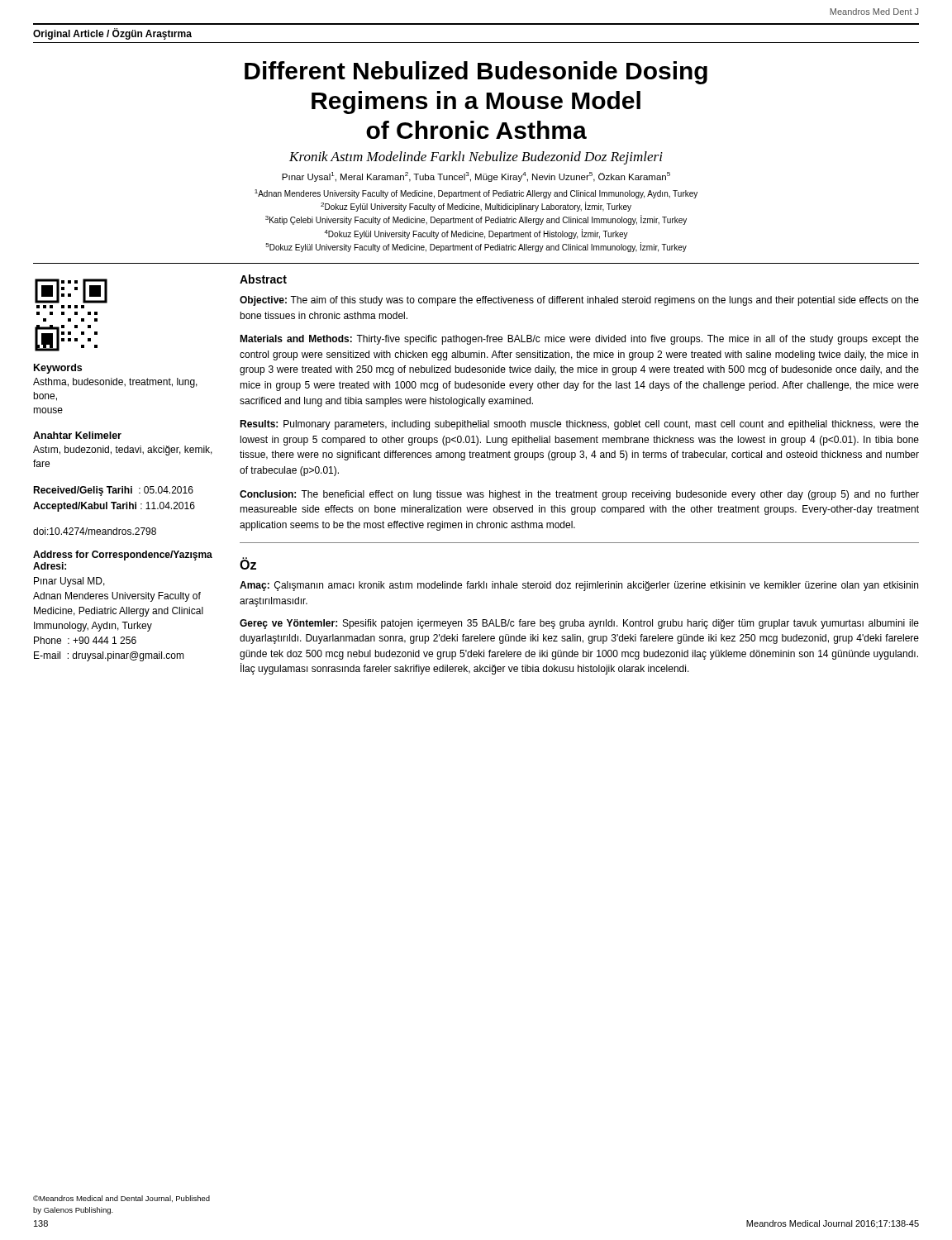Find the block starting "Gereç ve Yöntemler:"
Image resolution: width=952 pixels, height=1240 pixels.
(x=579, y=646)
